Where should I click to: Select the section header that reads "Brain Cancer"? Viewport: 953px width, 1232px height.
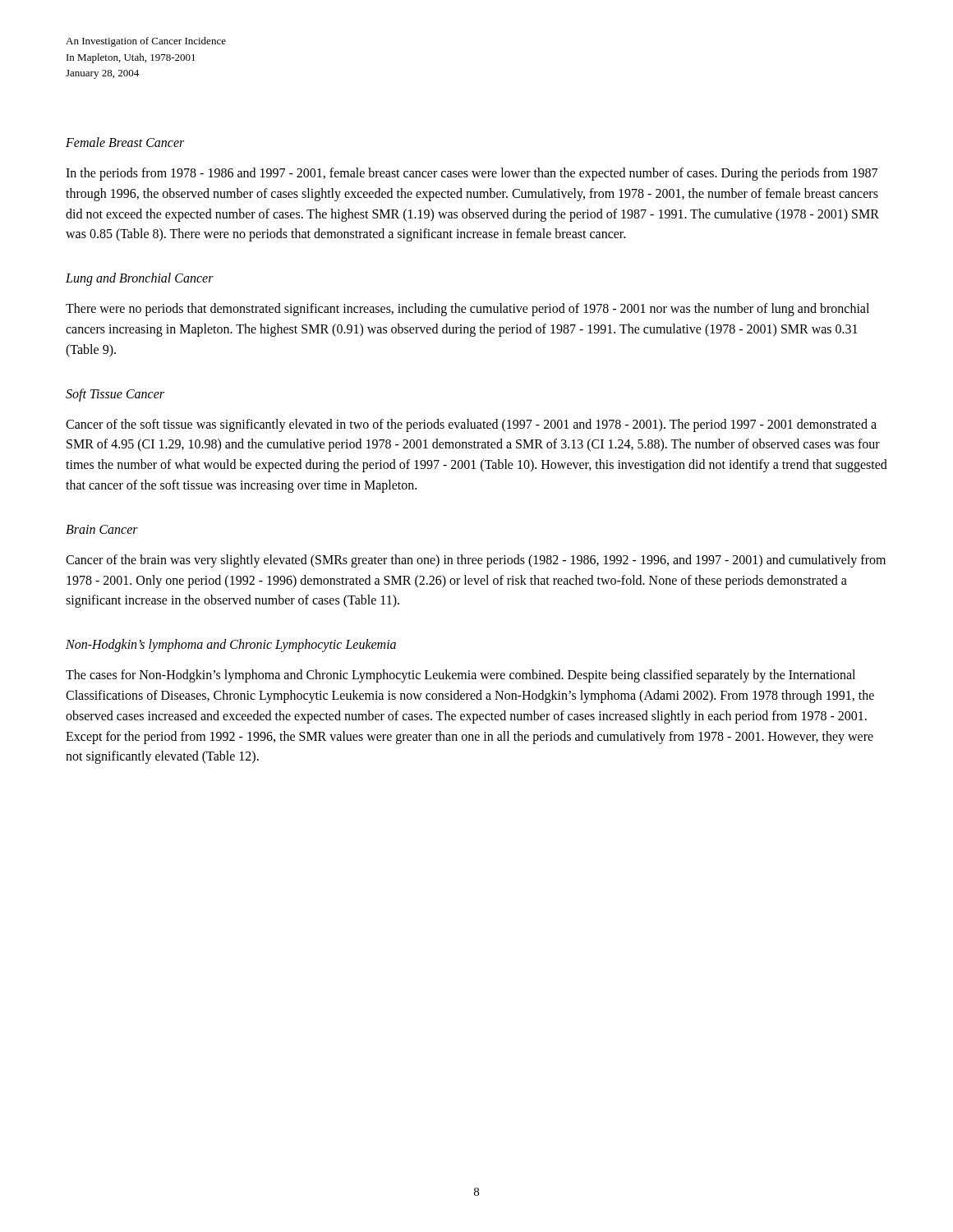coord(102,529)
